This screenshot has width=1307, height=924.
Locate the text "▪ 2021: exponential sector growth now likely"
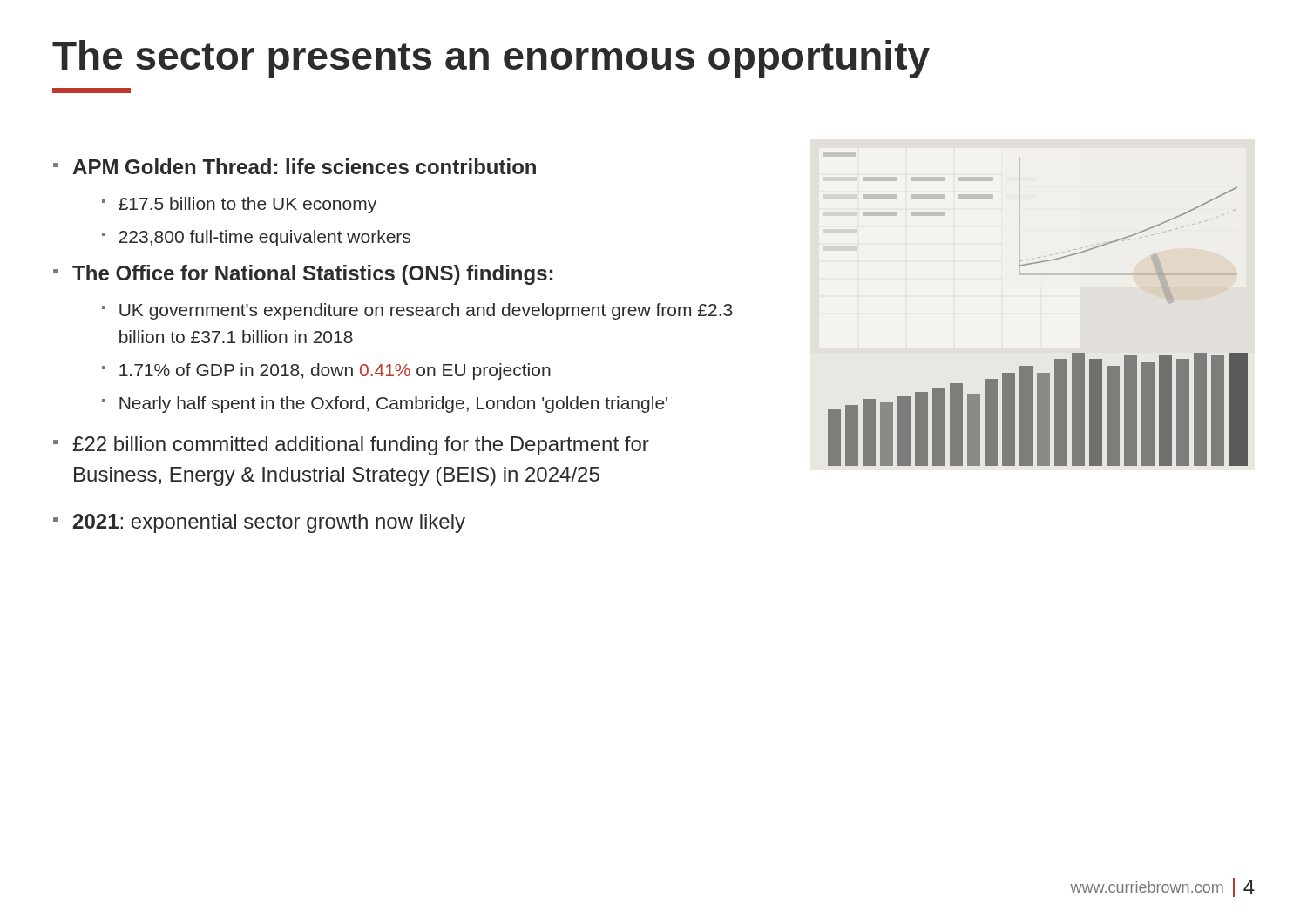(x=259, y=522)
